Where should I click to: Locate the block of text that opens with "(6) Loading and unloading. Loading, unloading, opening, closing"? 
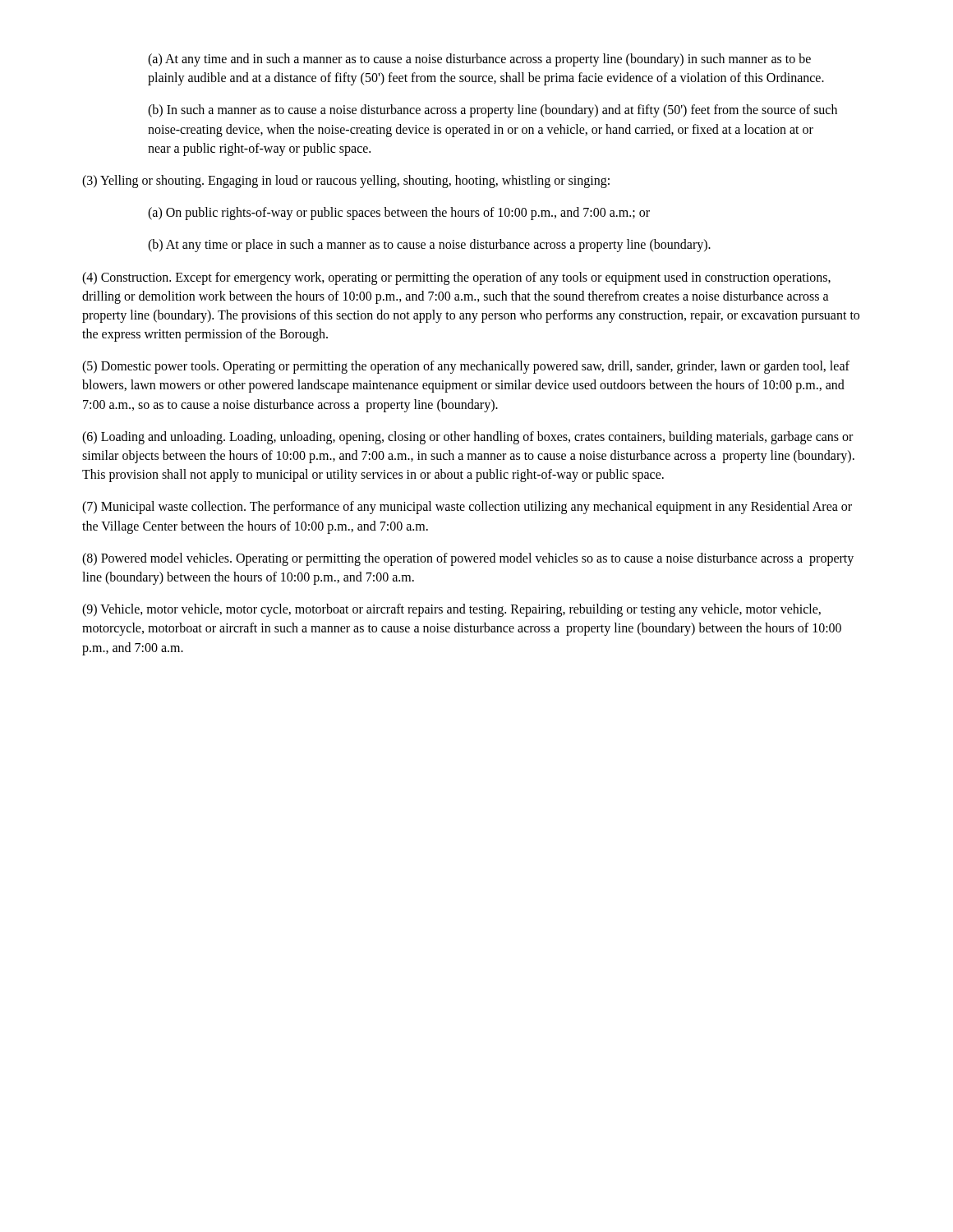(469, 455)
